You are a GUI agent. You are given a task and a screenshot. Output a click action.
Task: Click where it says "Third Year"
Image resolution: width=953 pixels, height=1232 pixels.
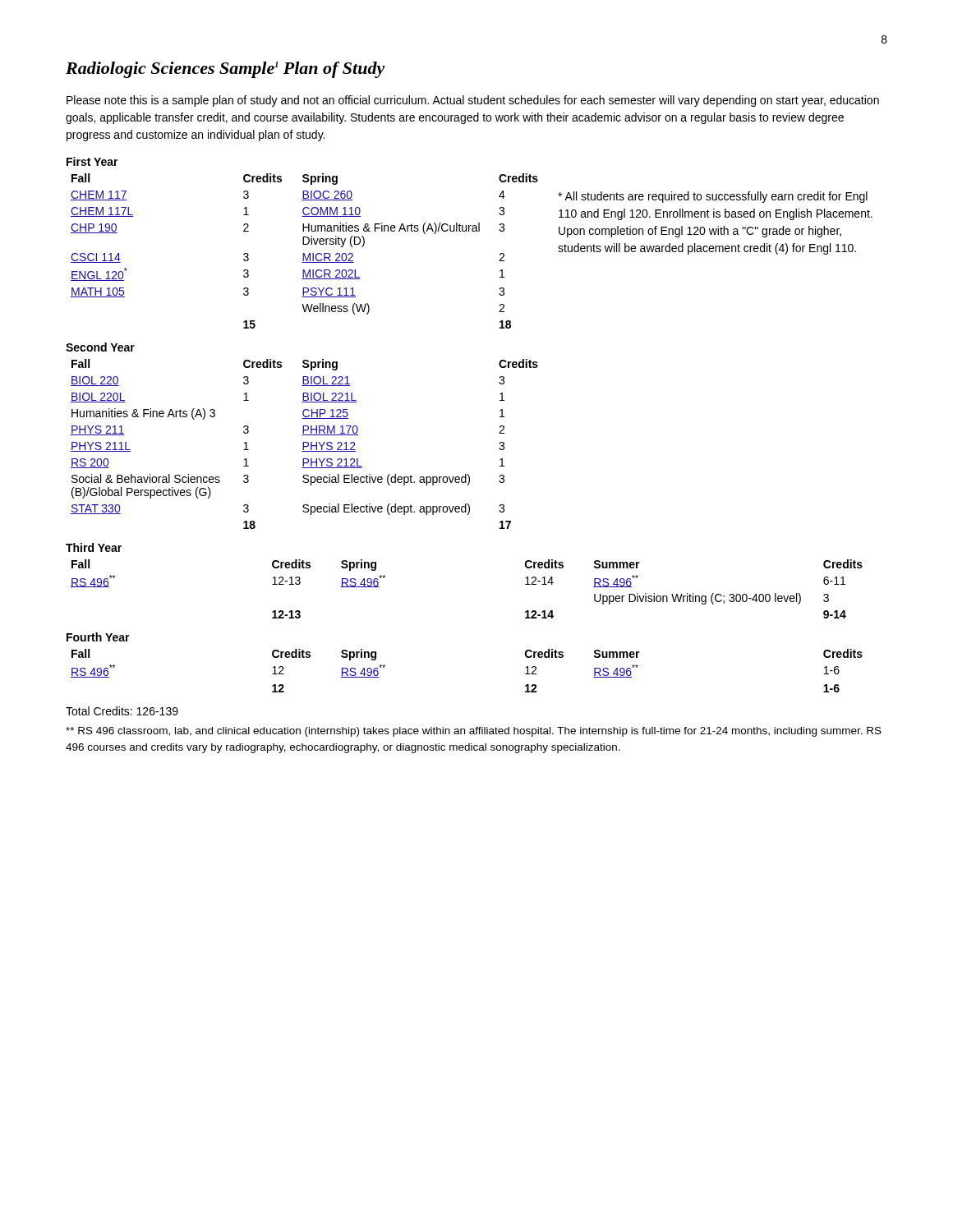pos(94,548)
